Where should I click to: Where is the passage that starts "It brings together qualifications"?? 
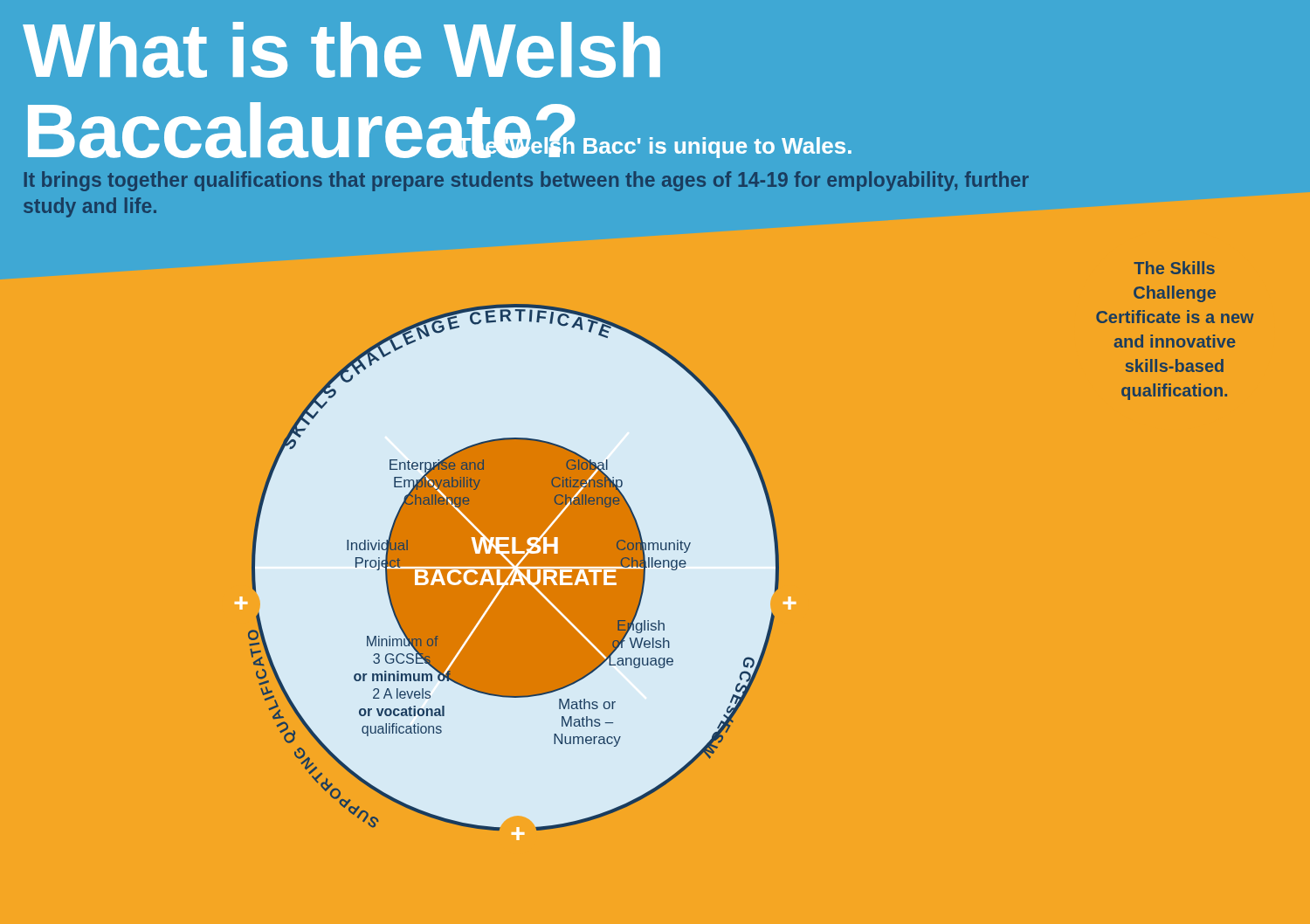(526, 193)
